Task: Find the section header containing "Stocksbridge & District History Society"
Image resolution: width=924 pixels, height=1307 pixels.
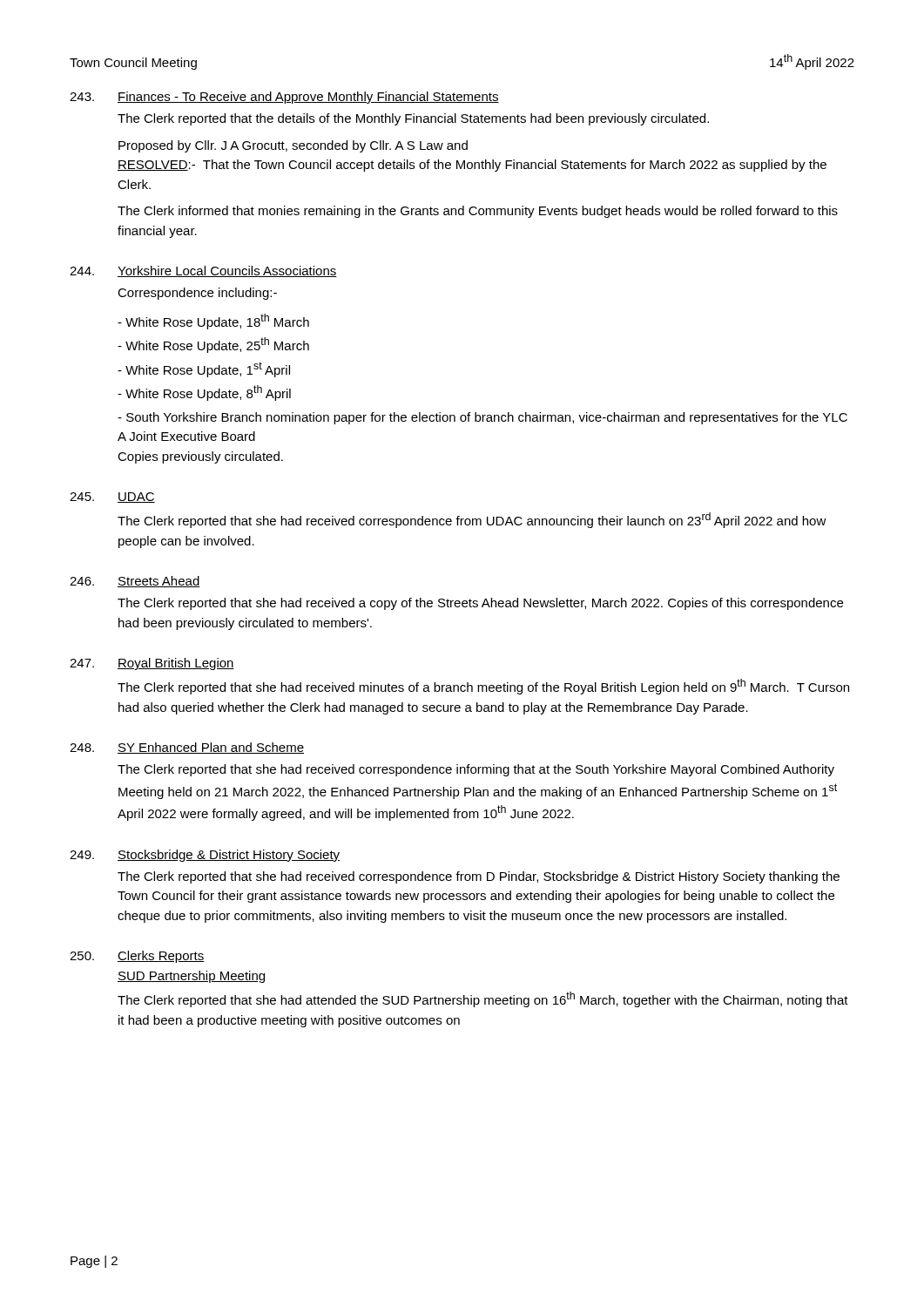Action: 229,854
